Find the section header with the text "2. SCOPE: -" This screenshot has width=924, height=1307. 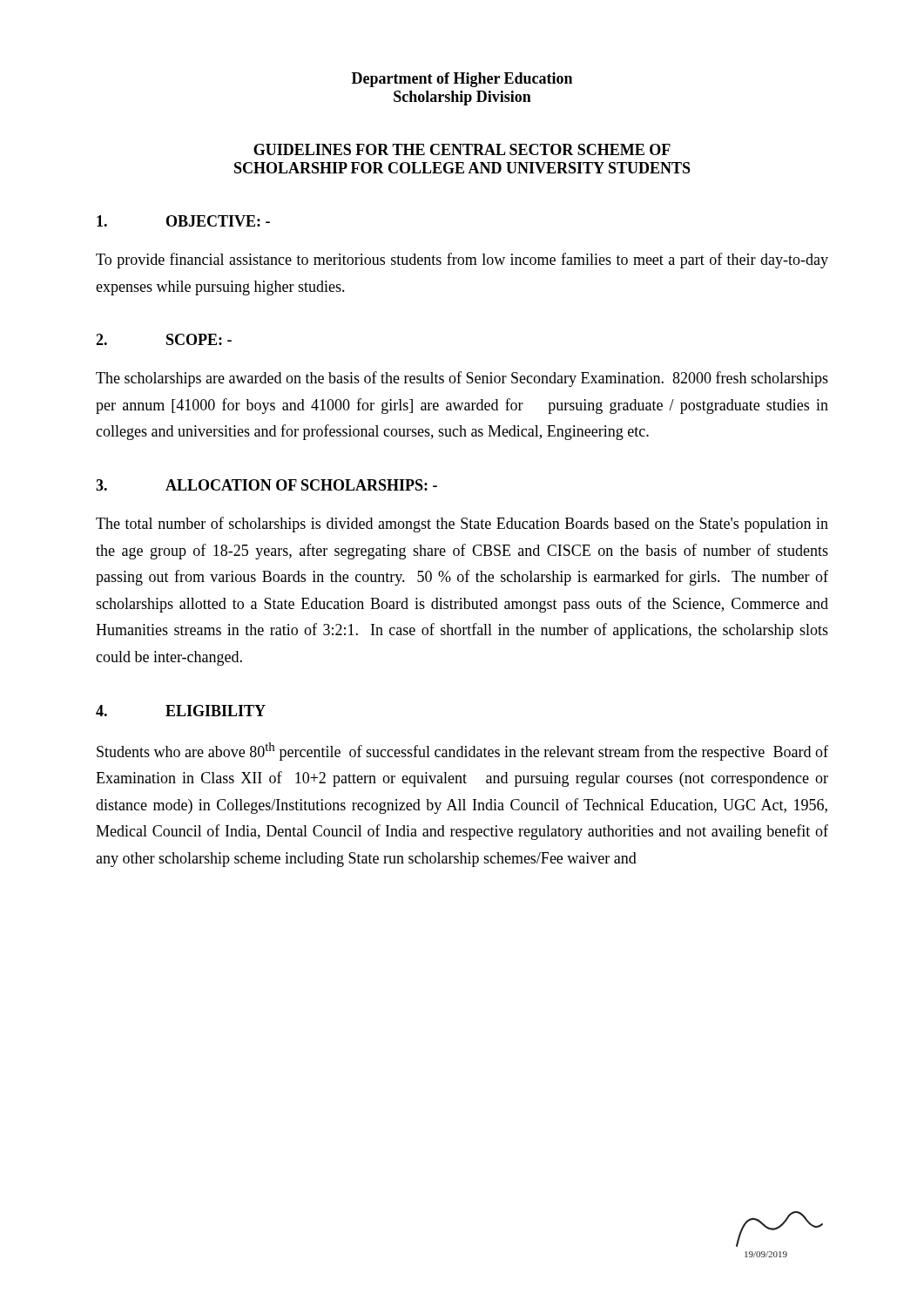(x=164, y=340)
